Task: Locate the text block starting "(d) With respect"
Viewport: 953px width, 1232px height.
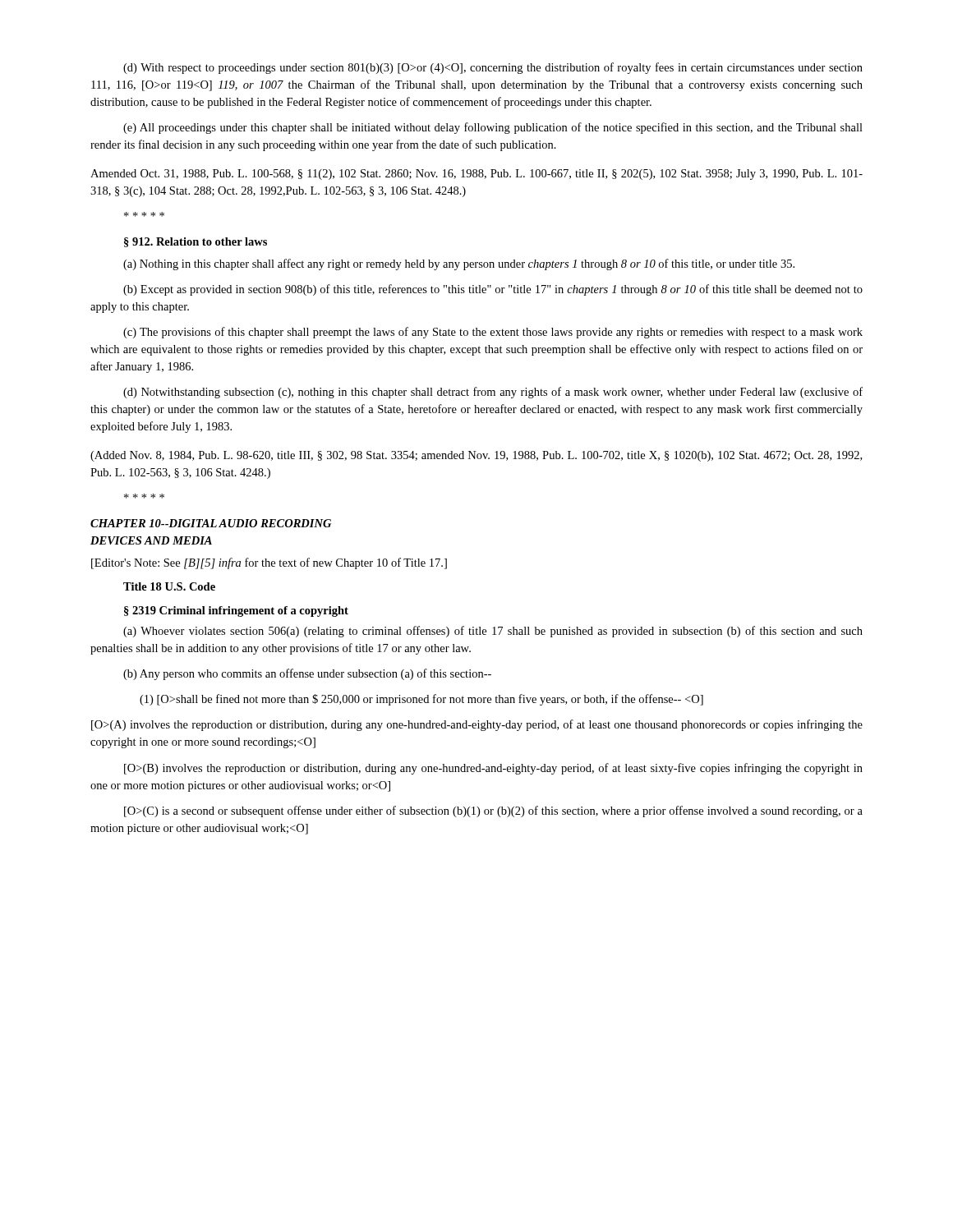Action: pyautogui.click(x=476, y=85)
